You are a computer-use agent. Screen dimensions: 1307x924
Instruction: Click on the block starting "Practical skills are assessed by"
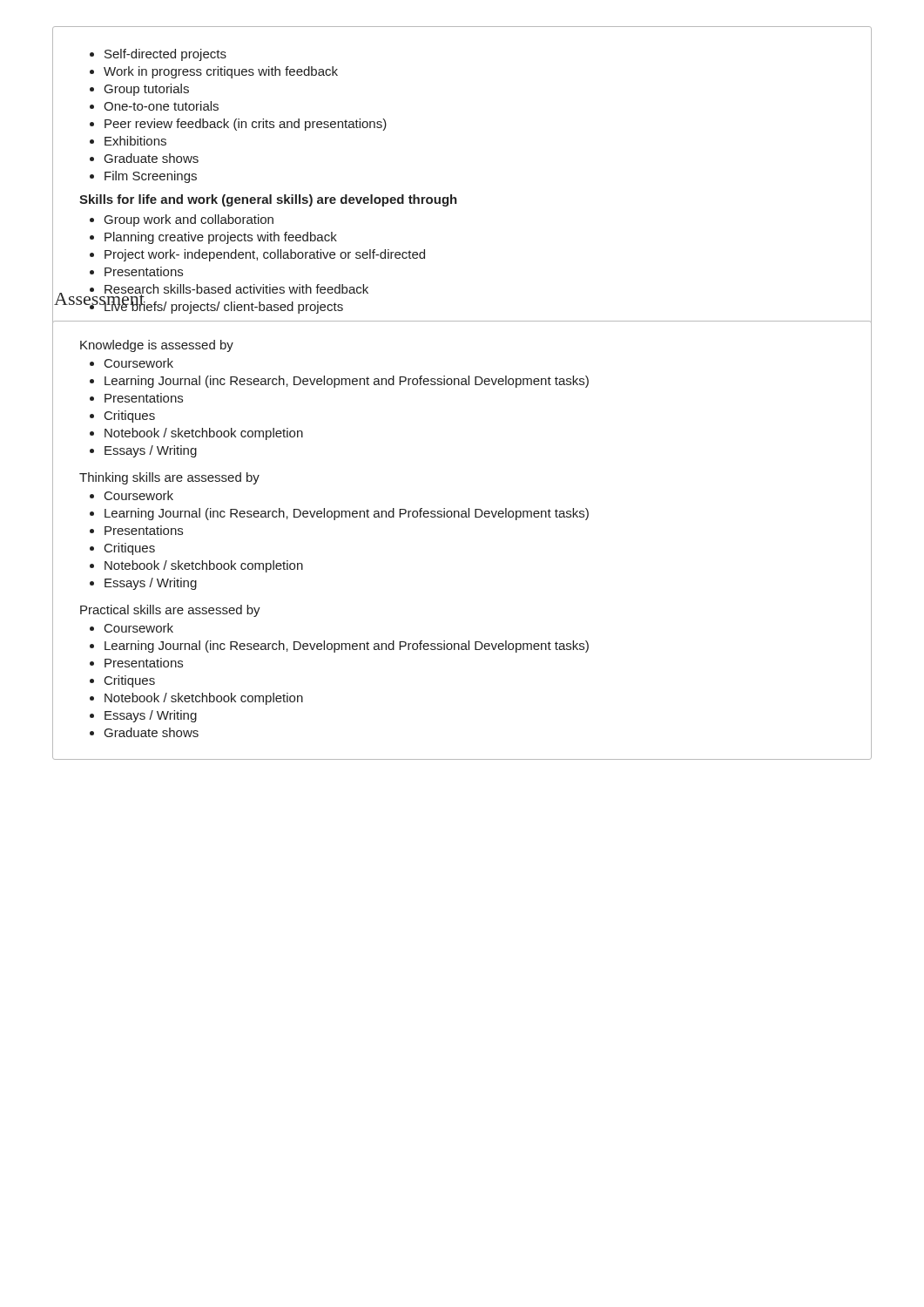click(170, 610)
